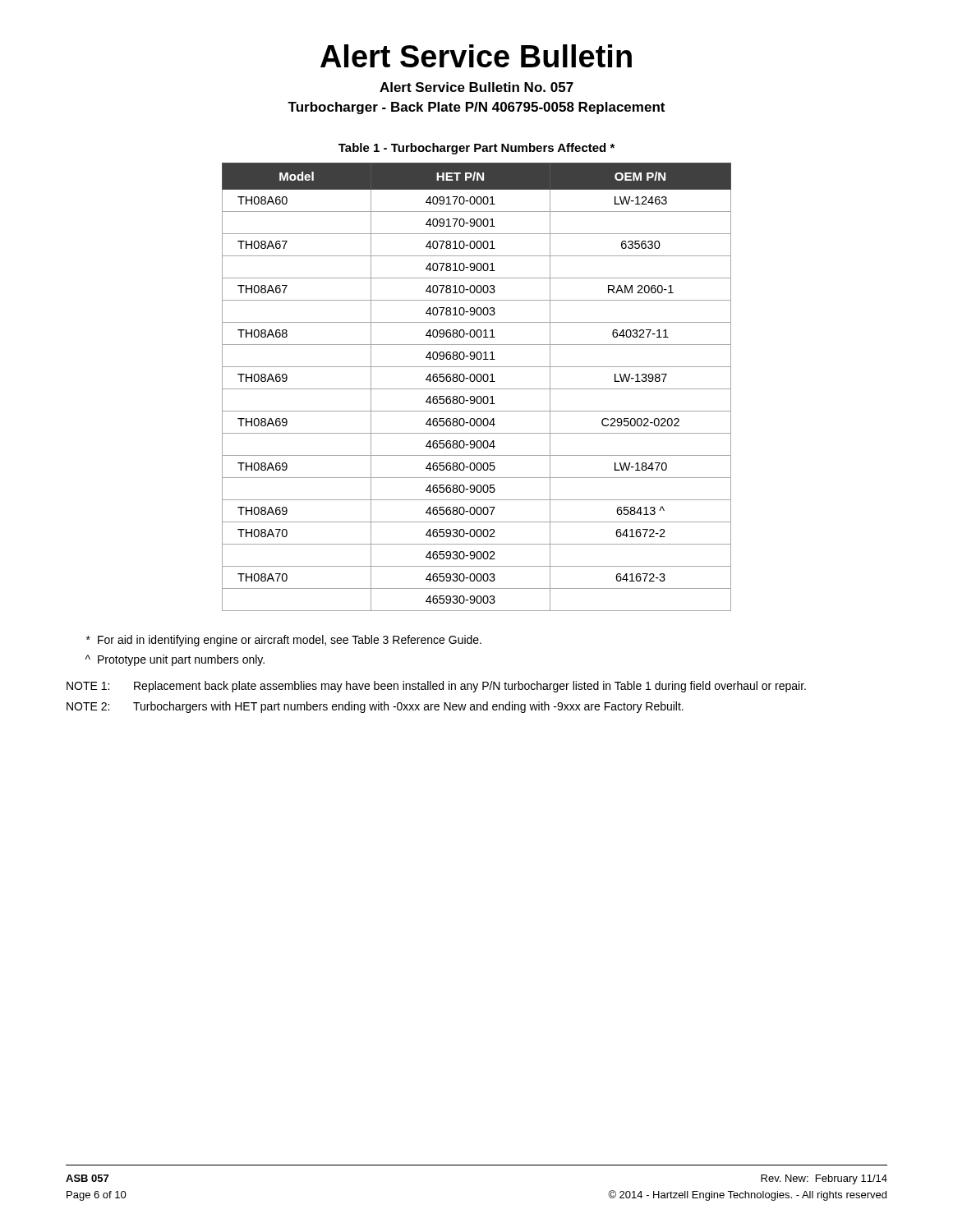This screenshot has height=1232, width=953.
Task: Locate the title with the text "Alert Service Bulletin"
Action: 476,57
